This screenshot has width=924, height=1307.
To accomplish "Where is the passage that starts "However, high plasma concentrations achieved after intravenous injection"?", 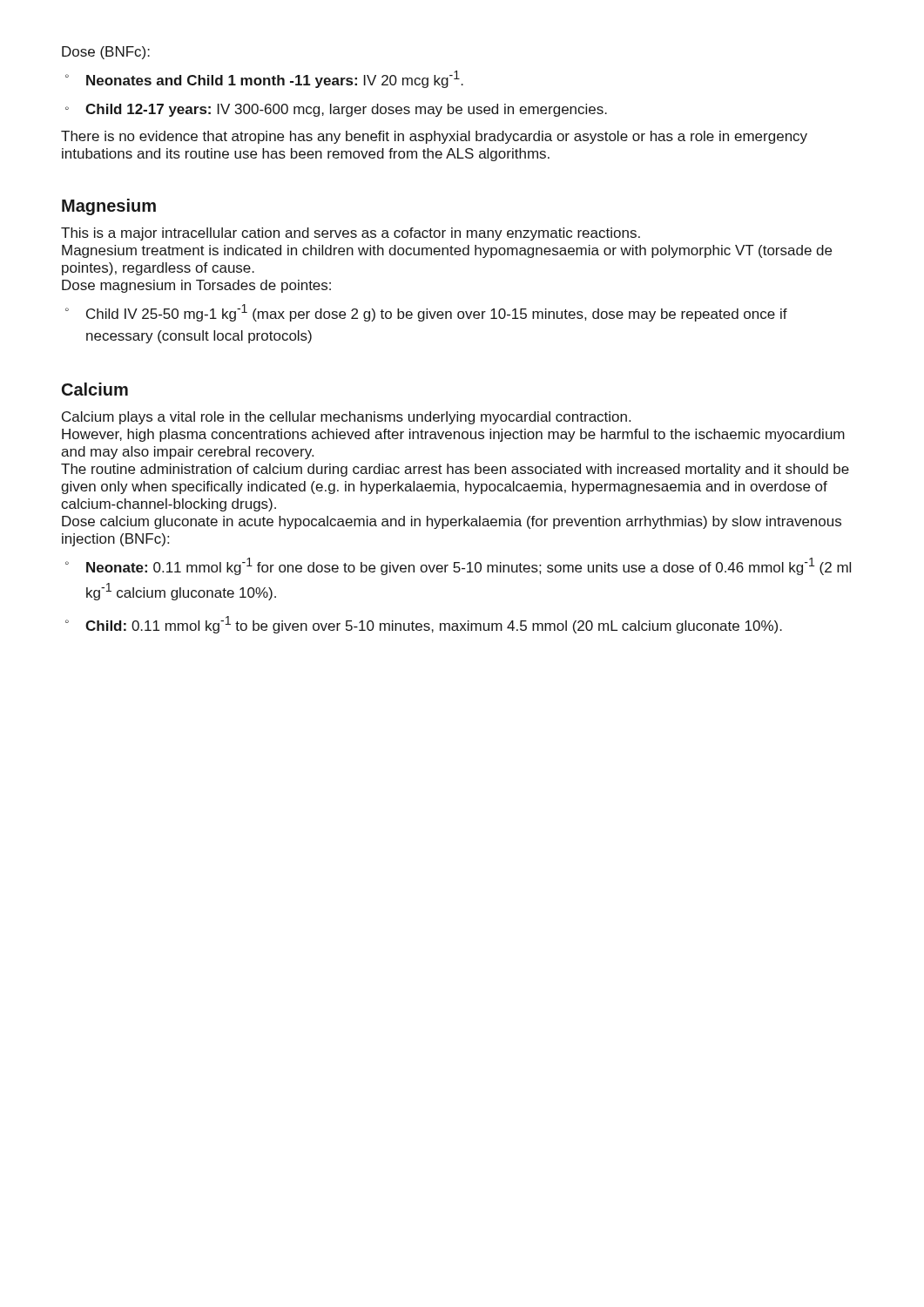I will (x=458, y=444).
